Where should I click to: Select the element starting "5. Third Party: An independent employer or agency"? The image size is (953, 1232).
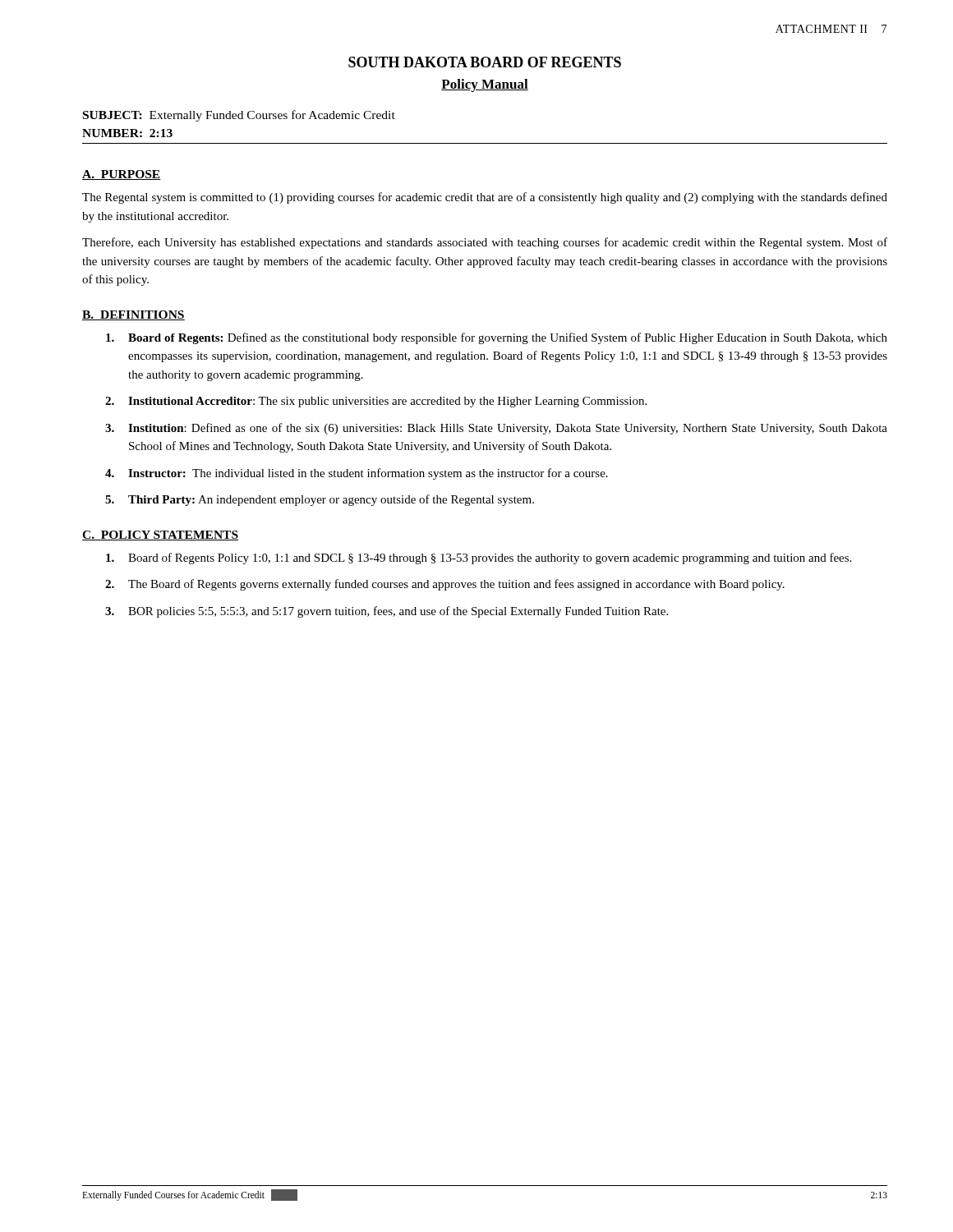tap(496, 500)
